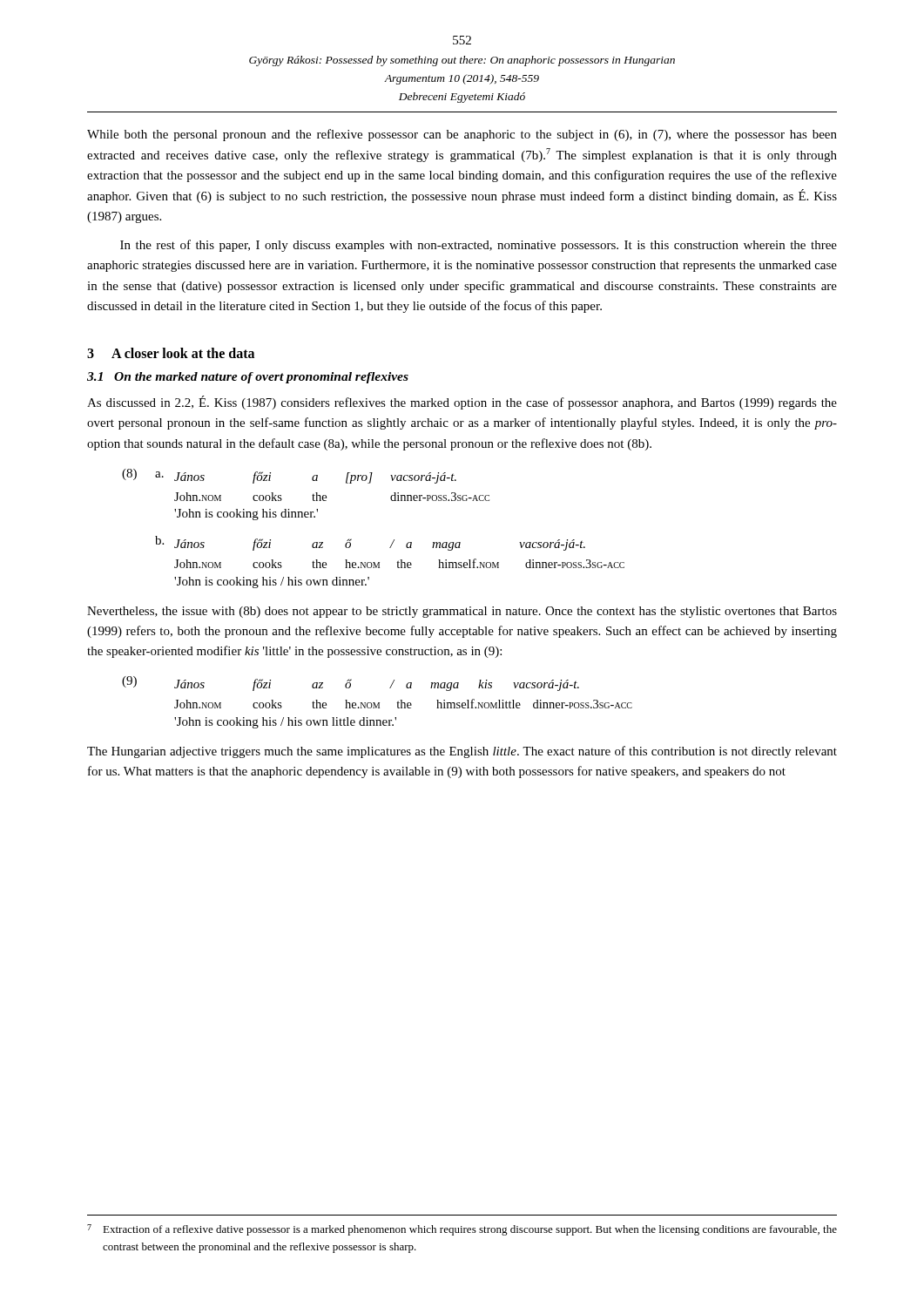Find the section header on this page that starts "3A closer look at"
The height and width of the screenshot is (1307, 924).
coord(171,353)
